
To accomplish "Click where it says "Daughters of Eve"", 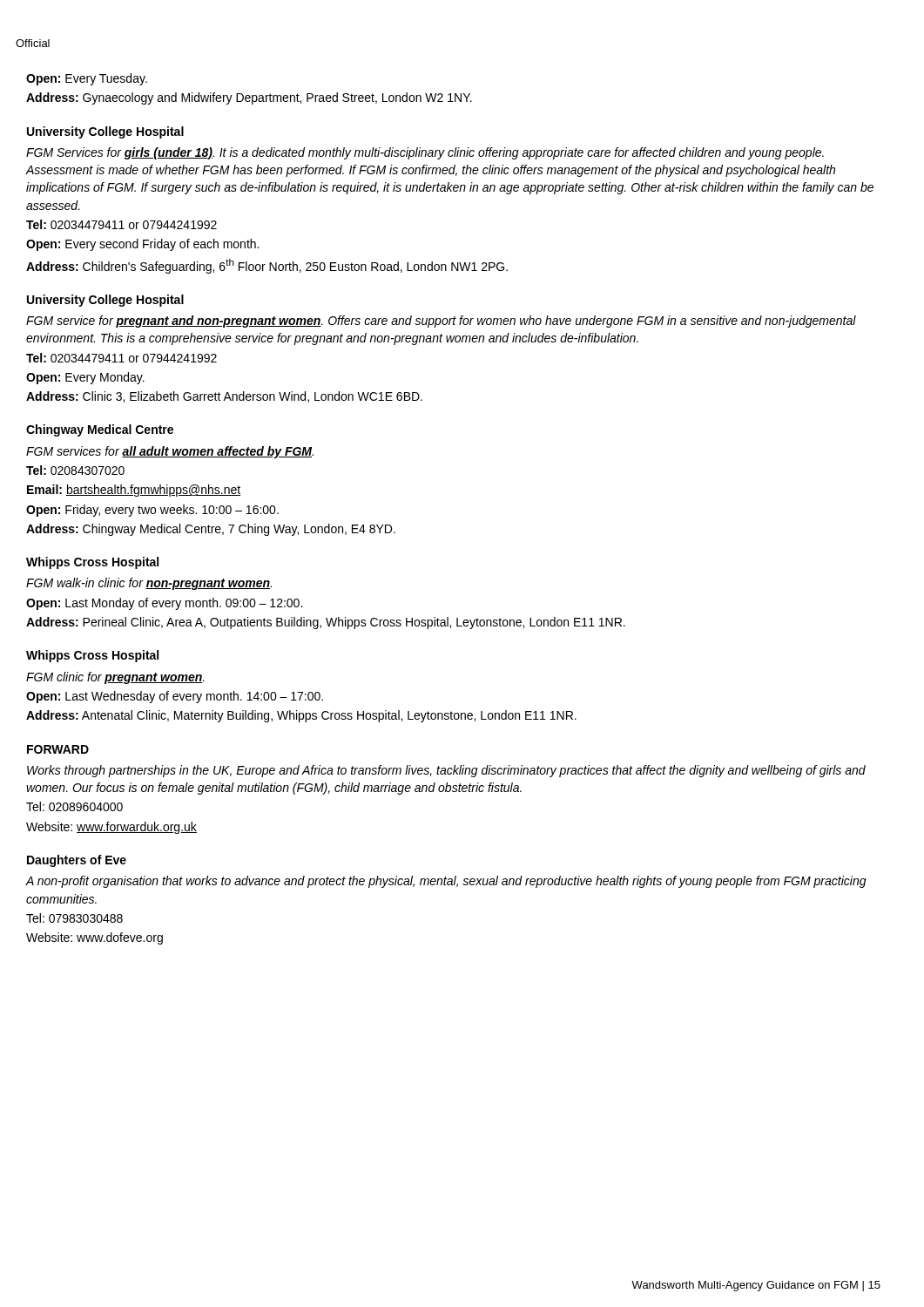I will (x=76, y=860).
